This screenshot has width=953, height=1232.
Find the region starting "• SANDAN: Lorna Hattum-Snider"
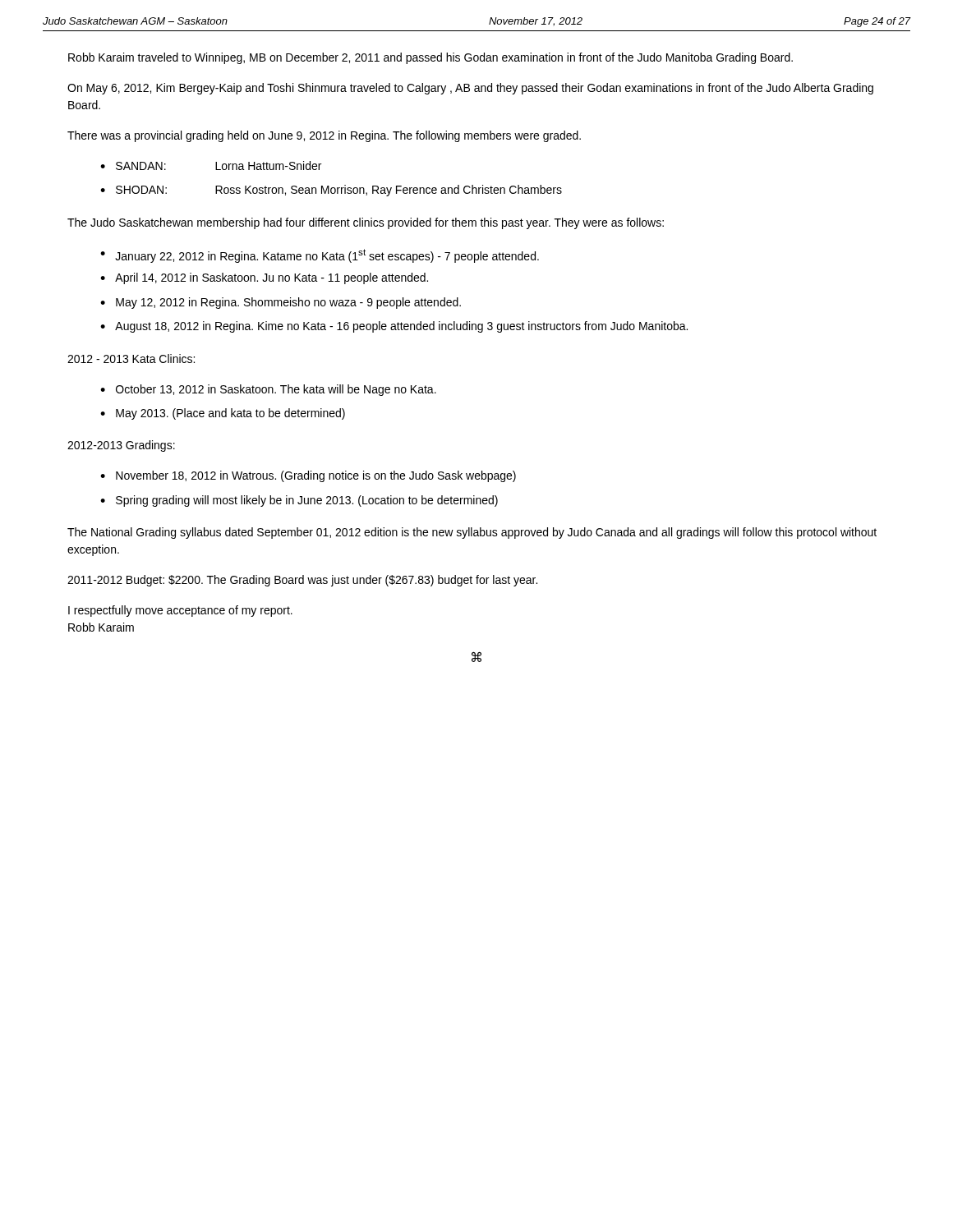click(134, 165)
